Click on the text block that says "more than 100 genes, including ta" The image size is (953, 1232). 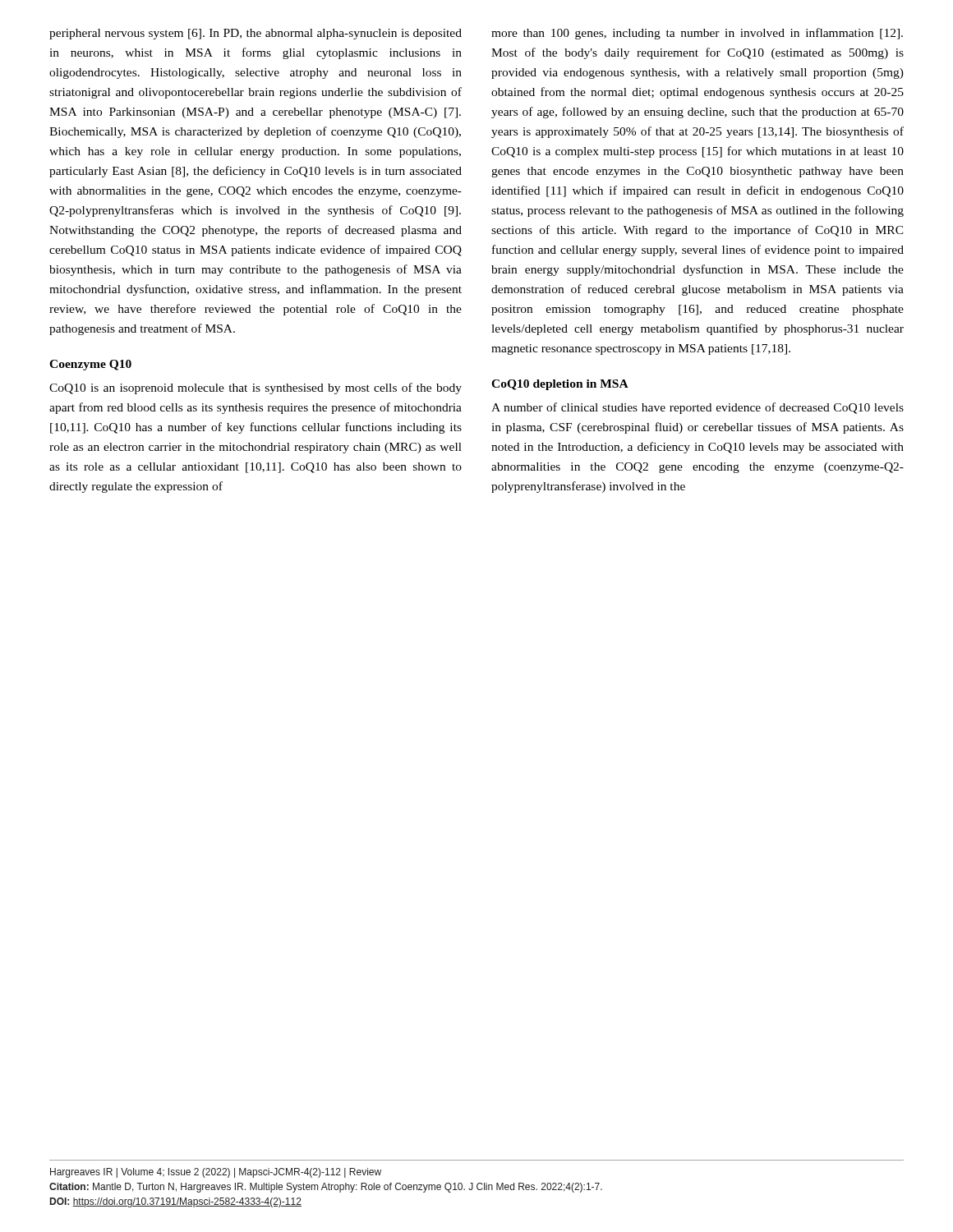(698, 191)
